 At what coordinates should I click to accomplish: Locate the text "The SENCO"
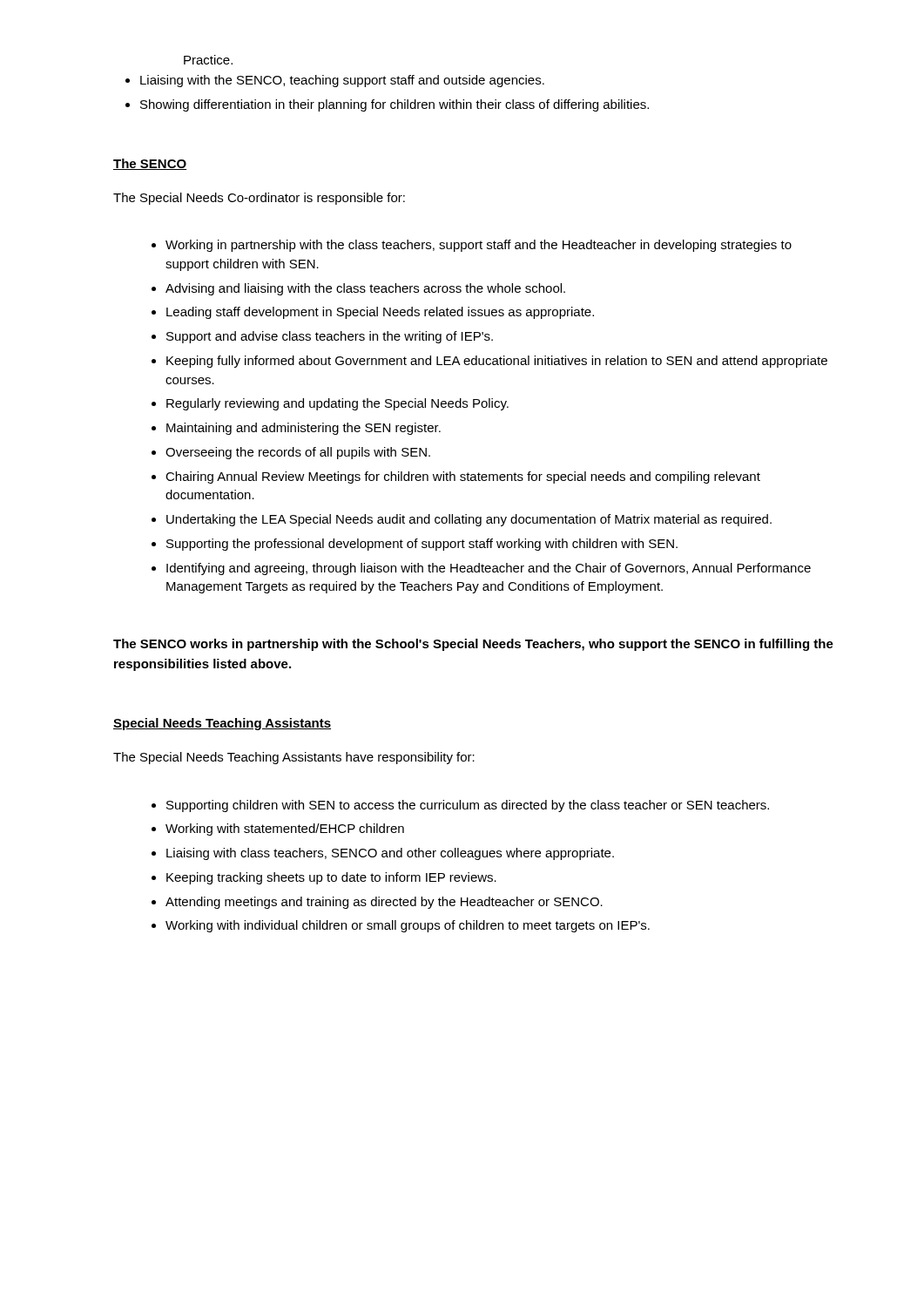click(x=150, y=163)
